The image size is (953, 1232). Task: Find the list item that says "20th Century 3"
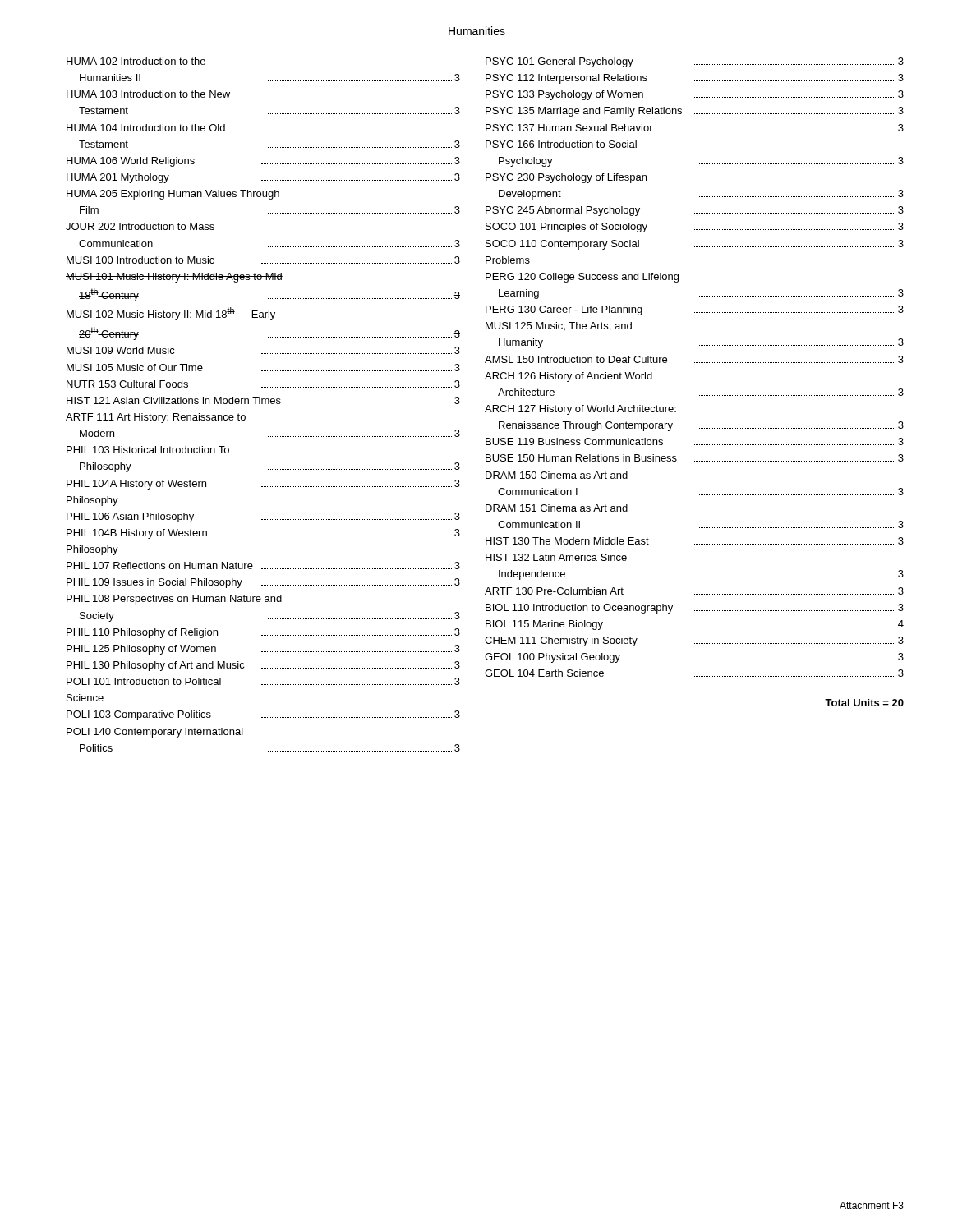pyautogui.click(x=270, y=333)
